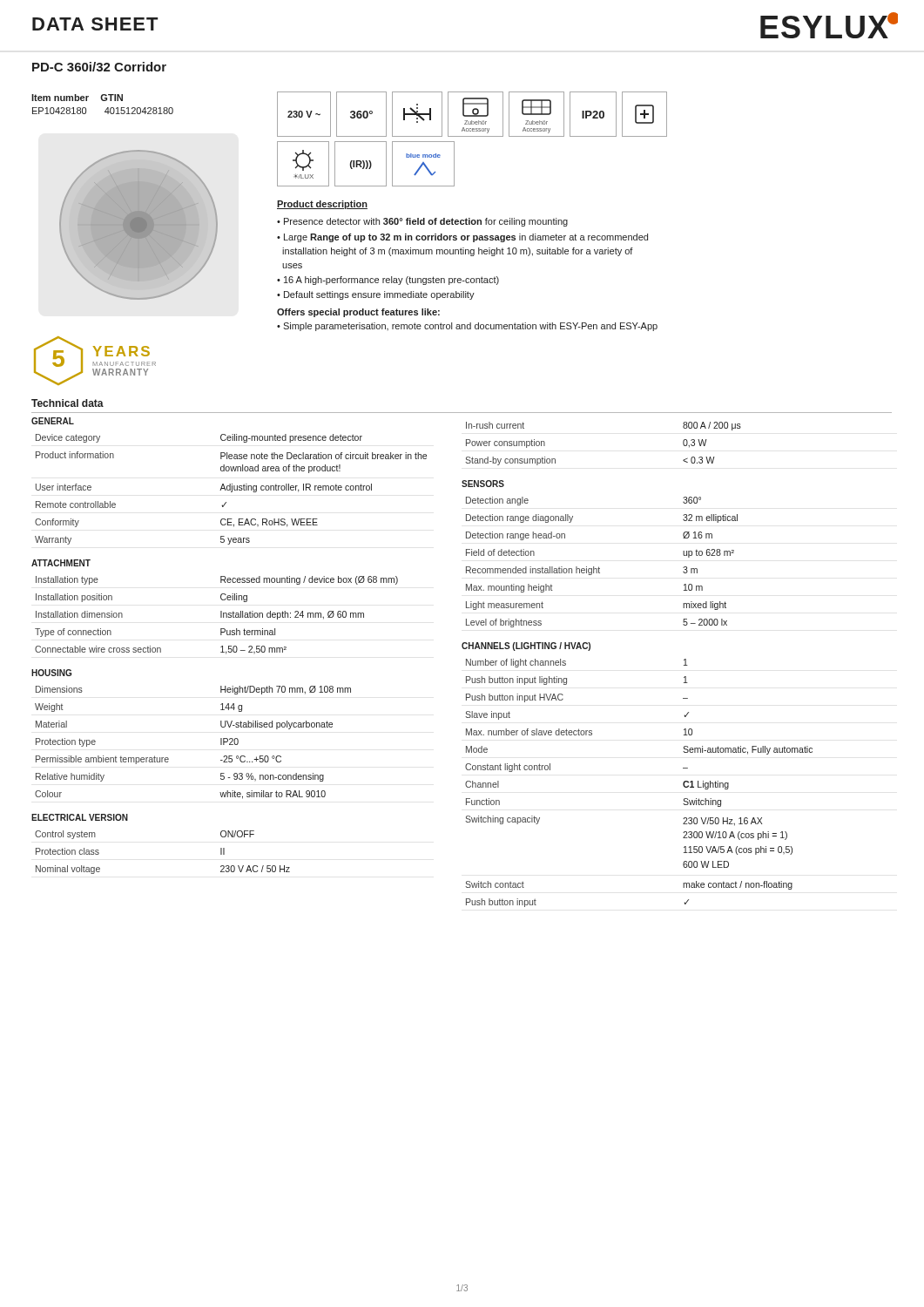
Task: Point to the block beginning "• Simple parameterisation, remote control and documentation with"
Action: tap(467, 326)
